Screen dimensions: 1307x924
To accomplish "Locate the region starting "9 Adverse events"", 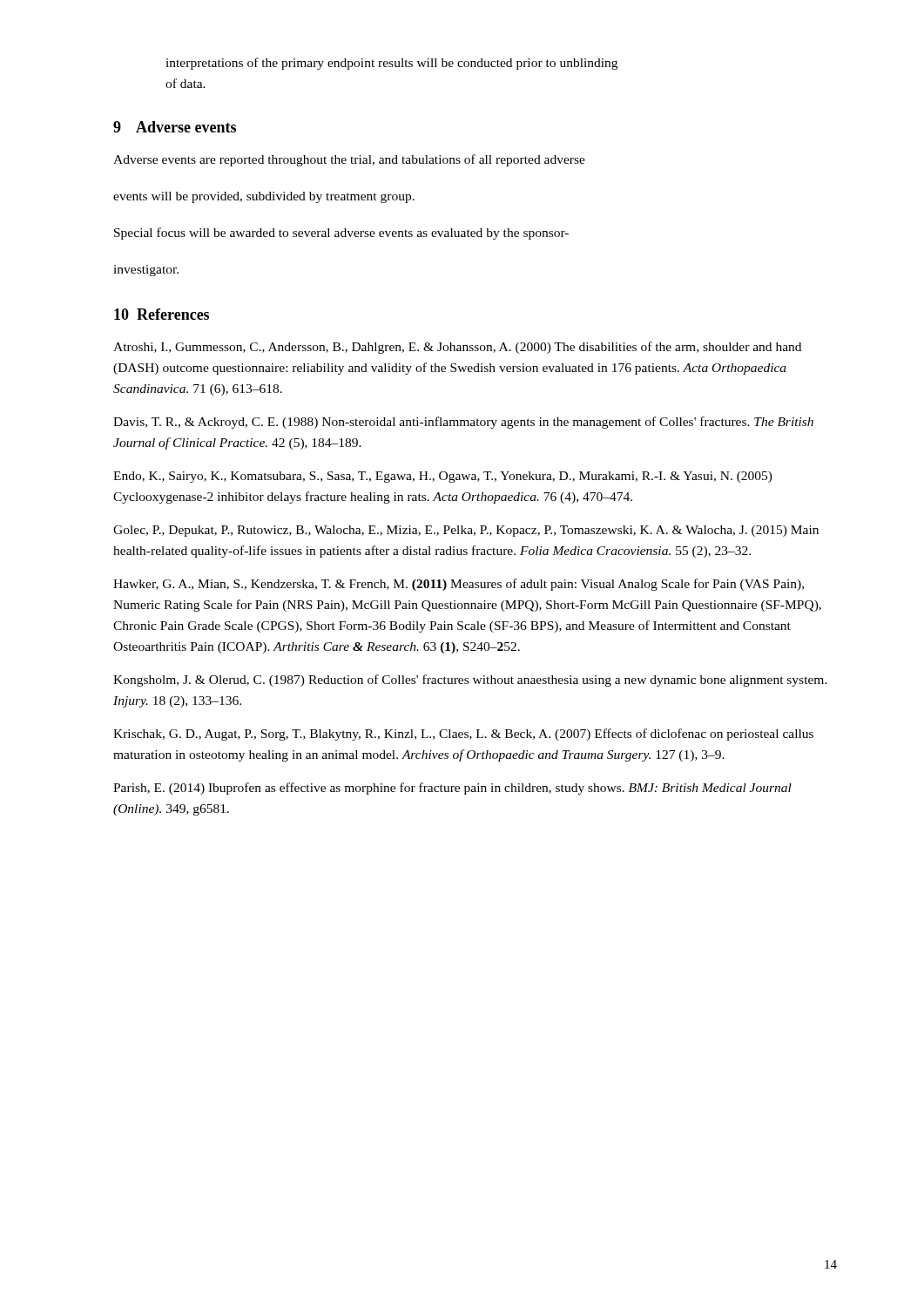I will (x=175, y=127).
